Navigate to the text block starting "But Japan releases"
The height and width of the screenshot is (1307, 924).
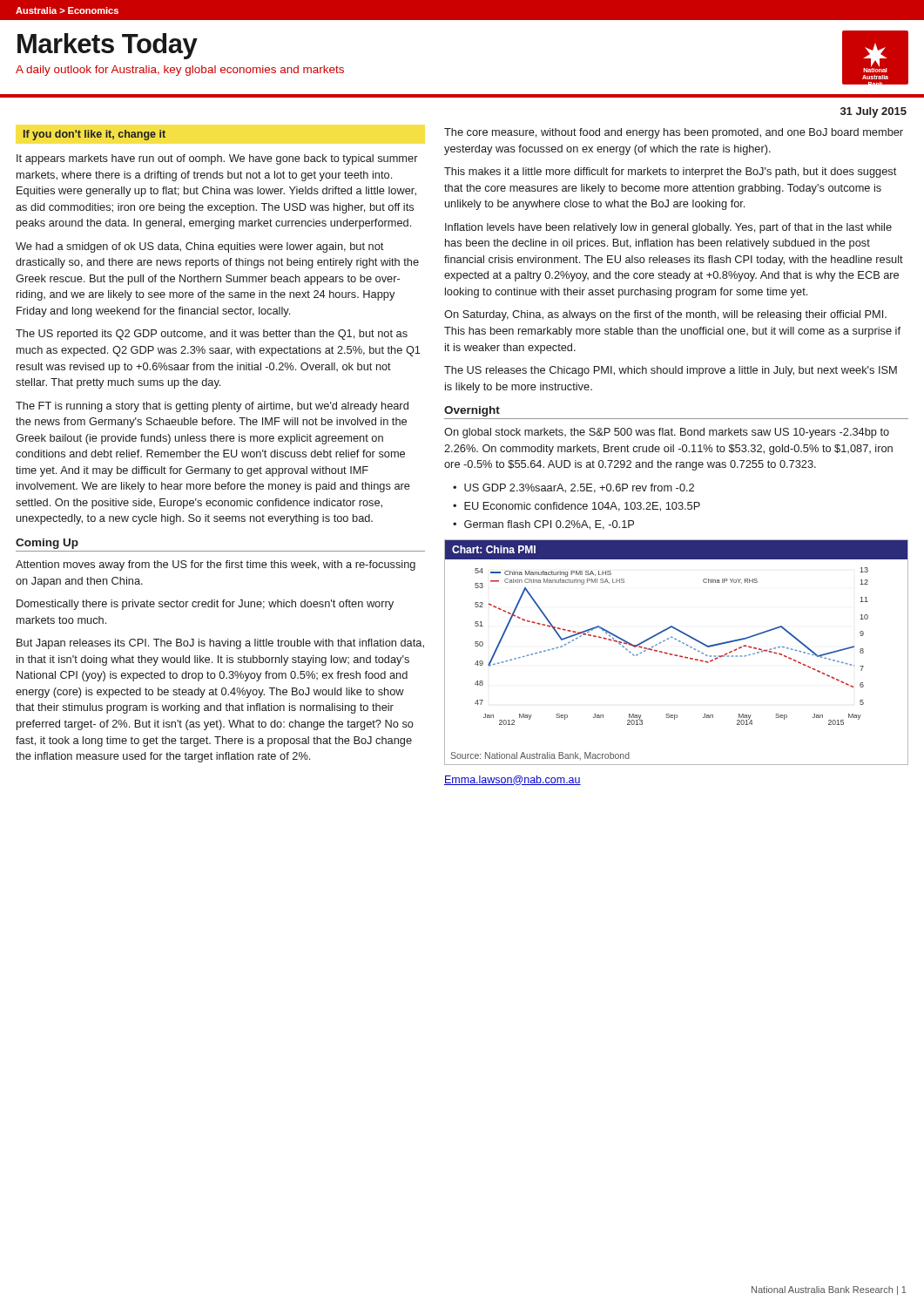coord(220,699)
